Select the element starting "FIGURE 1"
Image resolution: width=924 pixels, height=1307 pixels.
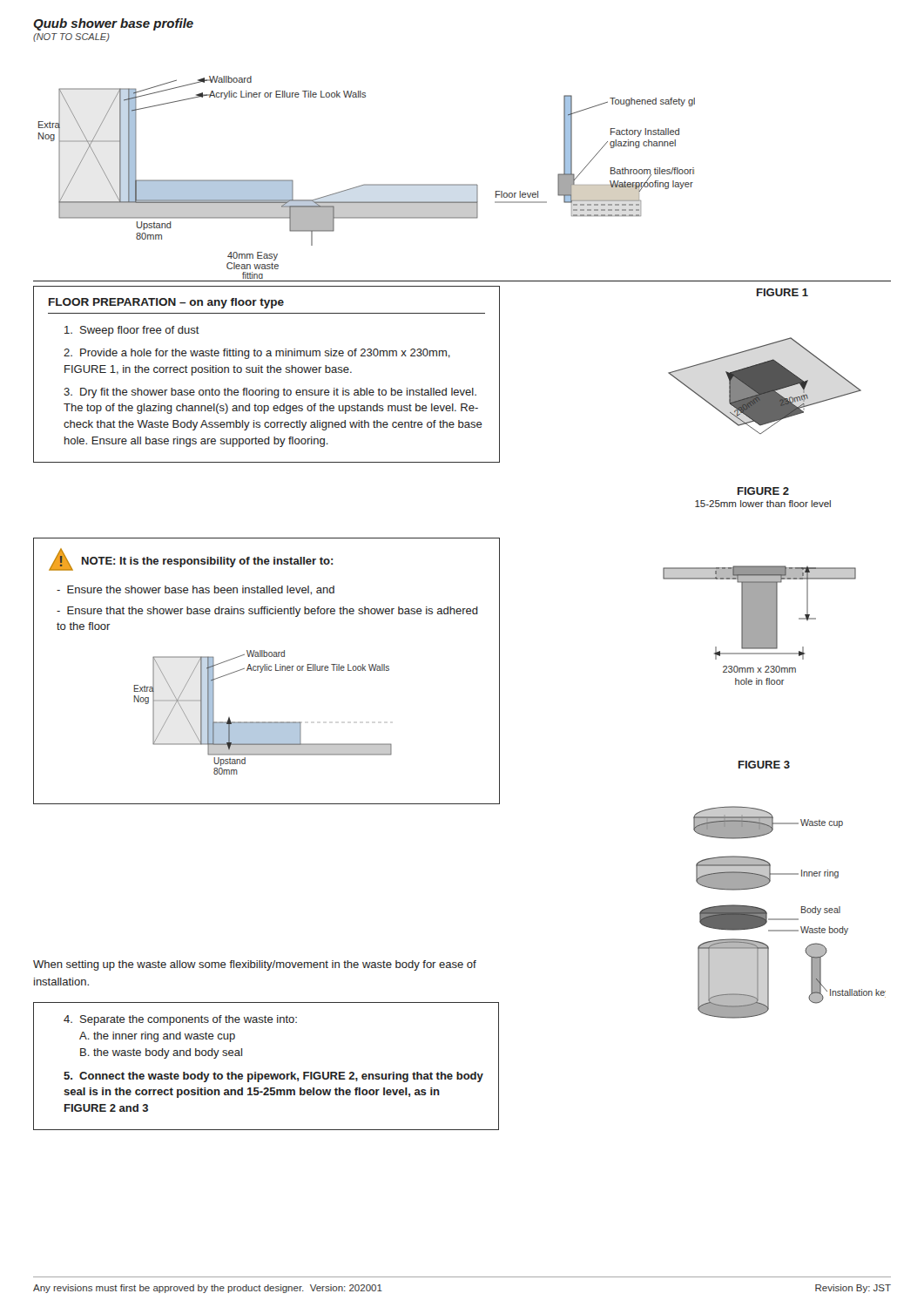coord(782,292)
